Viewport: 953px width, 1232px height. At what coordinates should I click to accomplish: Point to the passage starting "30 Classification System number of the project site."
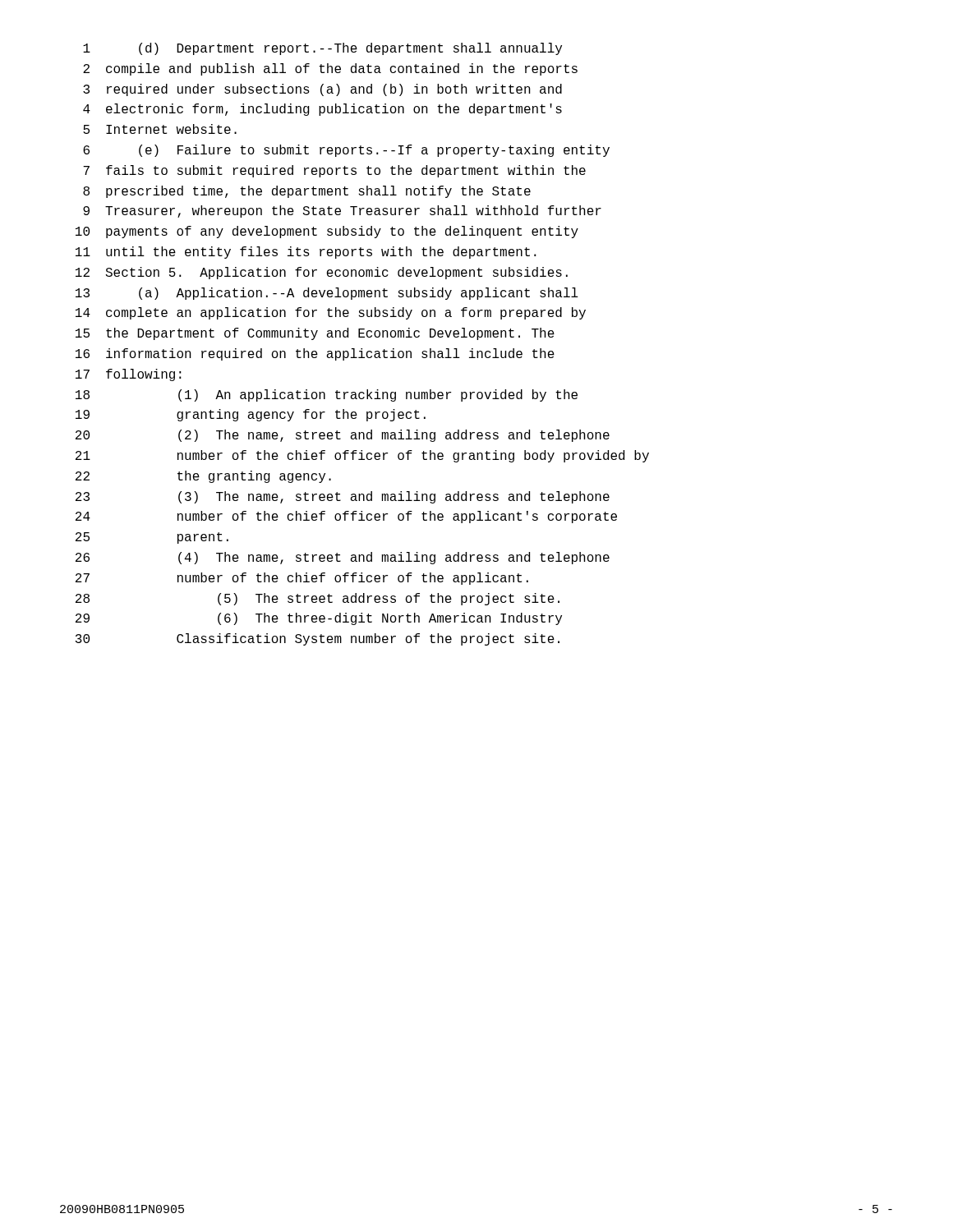click(x=311, y=640)
